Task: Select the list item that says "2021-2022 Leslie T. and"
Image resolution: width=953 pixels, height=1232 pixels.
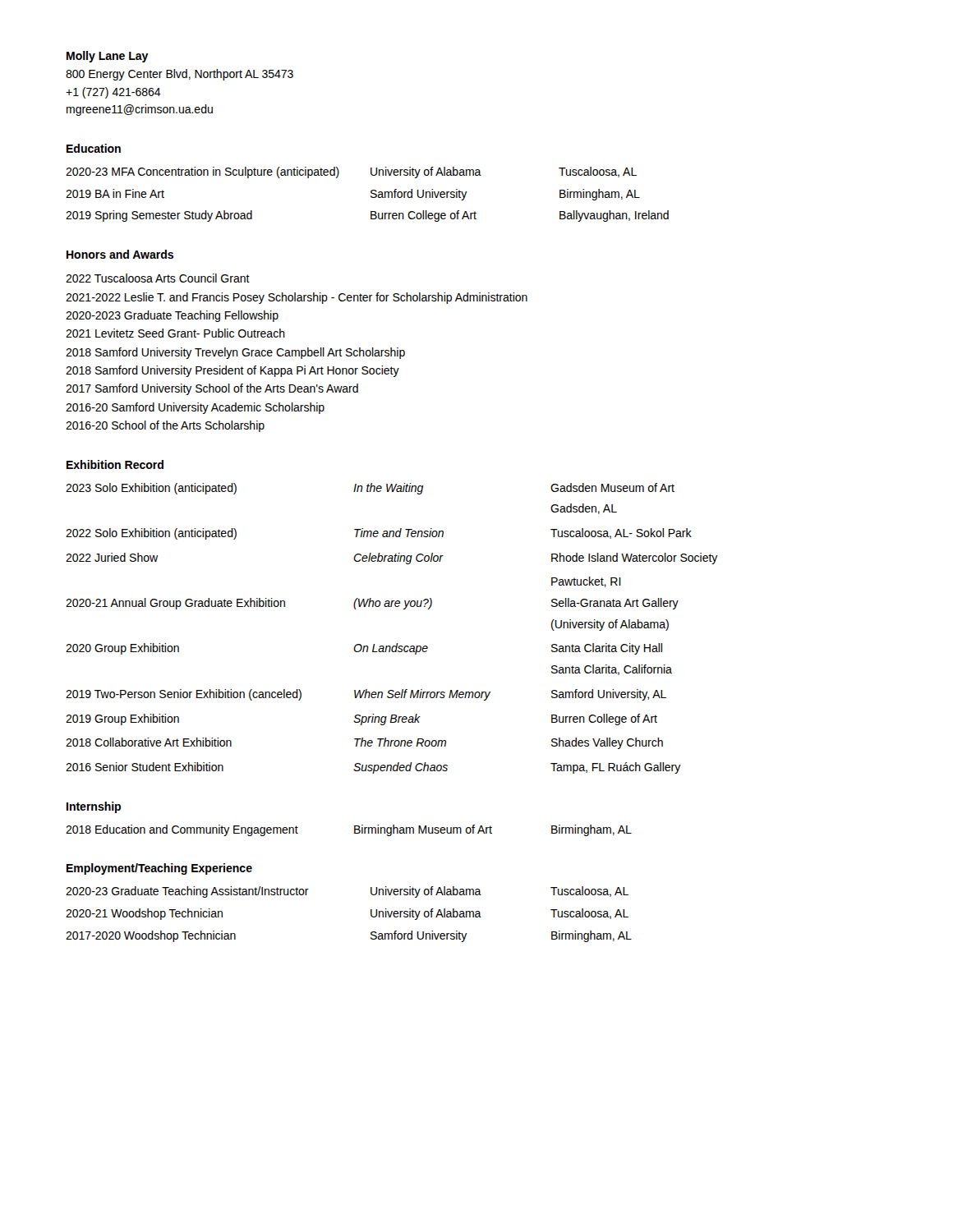Action: click(x=297, y=297)
